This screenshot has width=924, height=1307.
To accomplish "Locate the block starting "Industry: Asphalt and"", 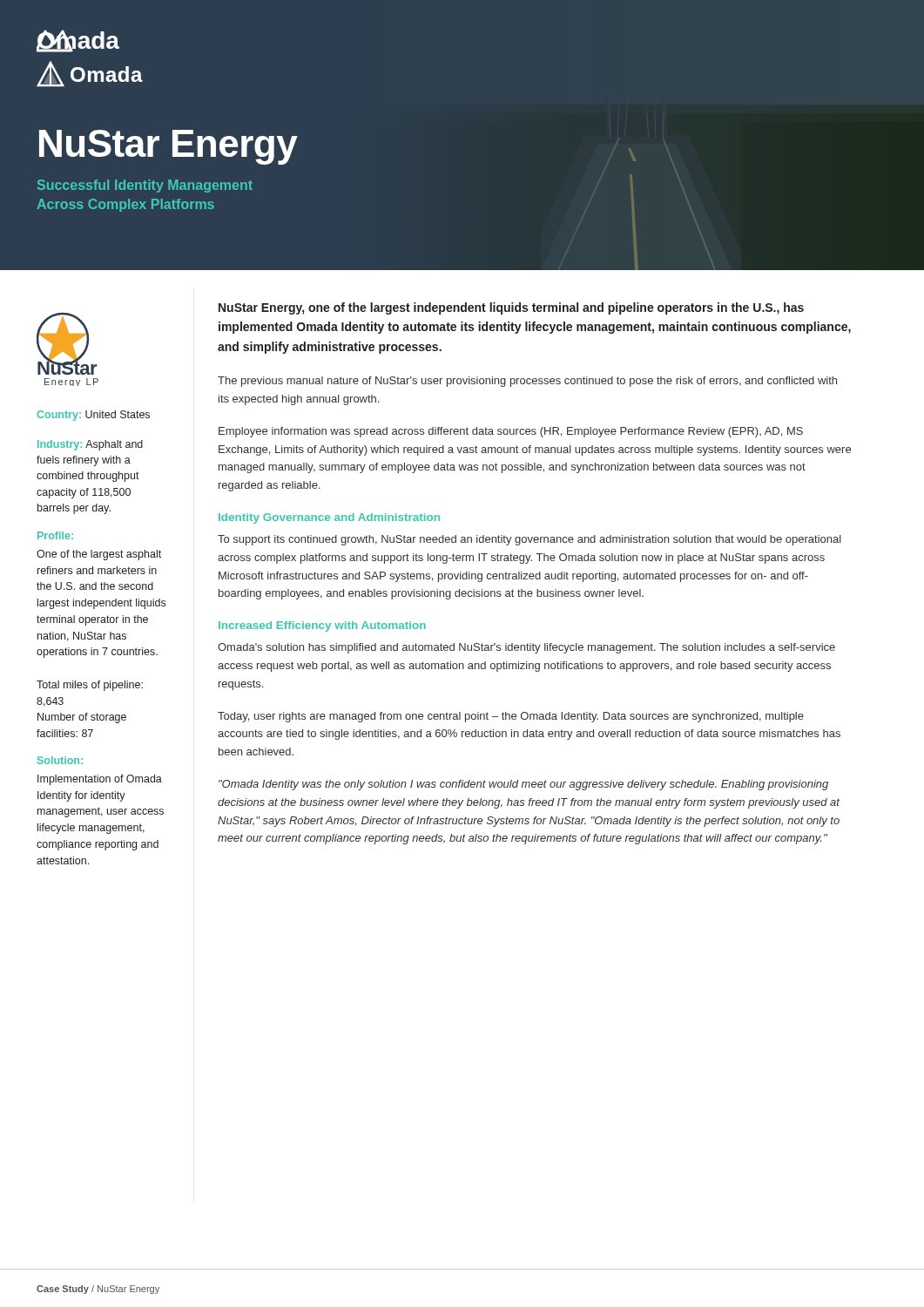I will tap(90, 476).
